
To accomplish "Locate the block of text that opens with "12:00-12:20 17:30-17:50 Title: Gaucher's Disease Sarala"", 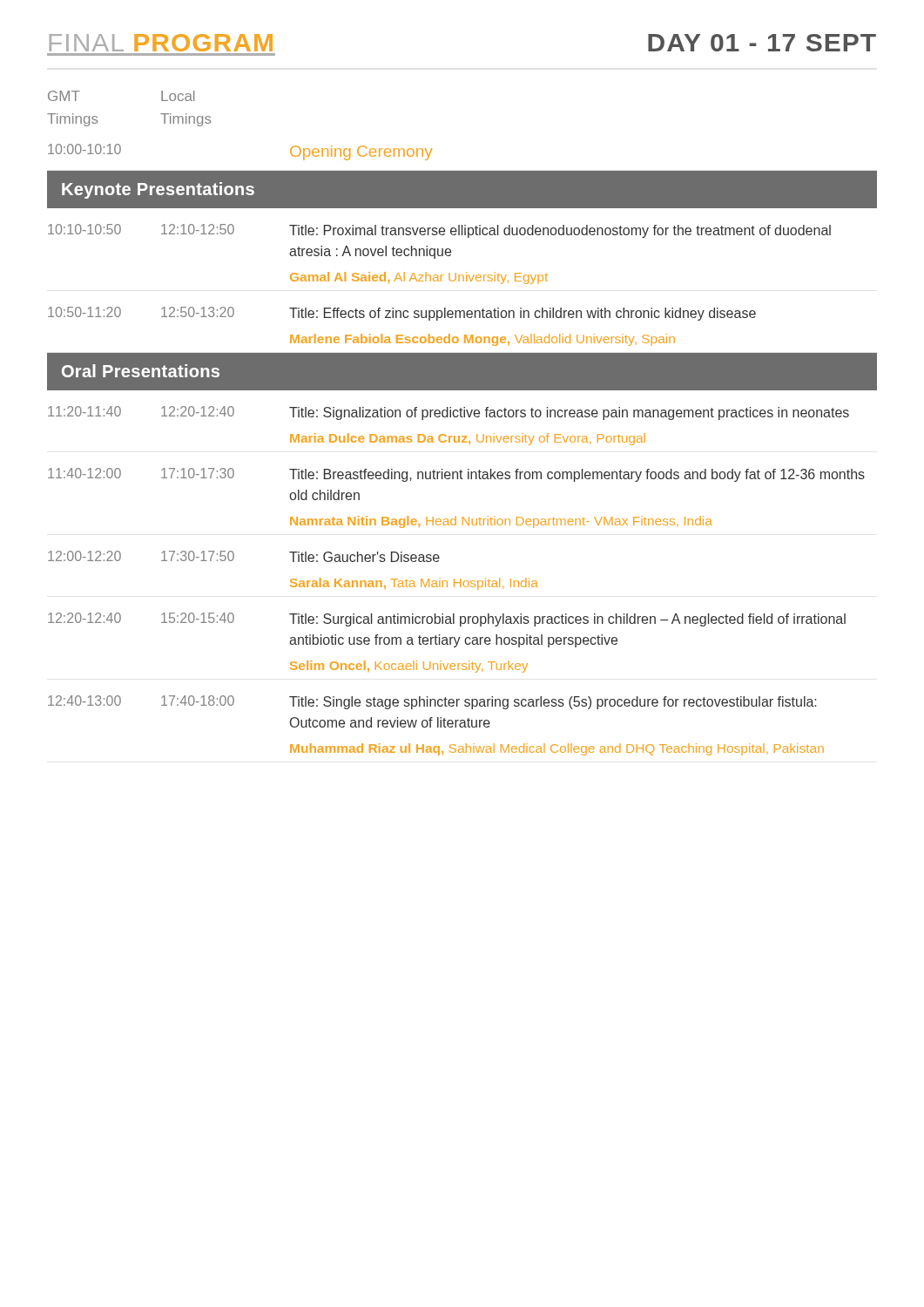I will coord(462,569).
